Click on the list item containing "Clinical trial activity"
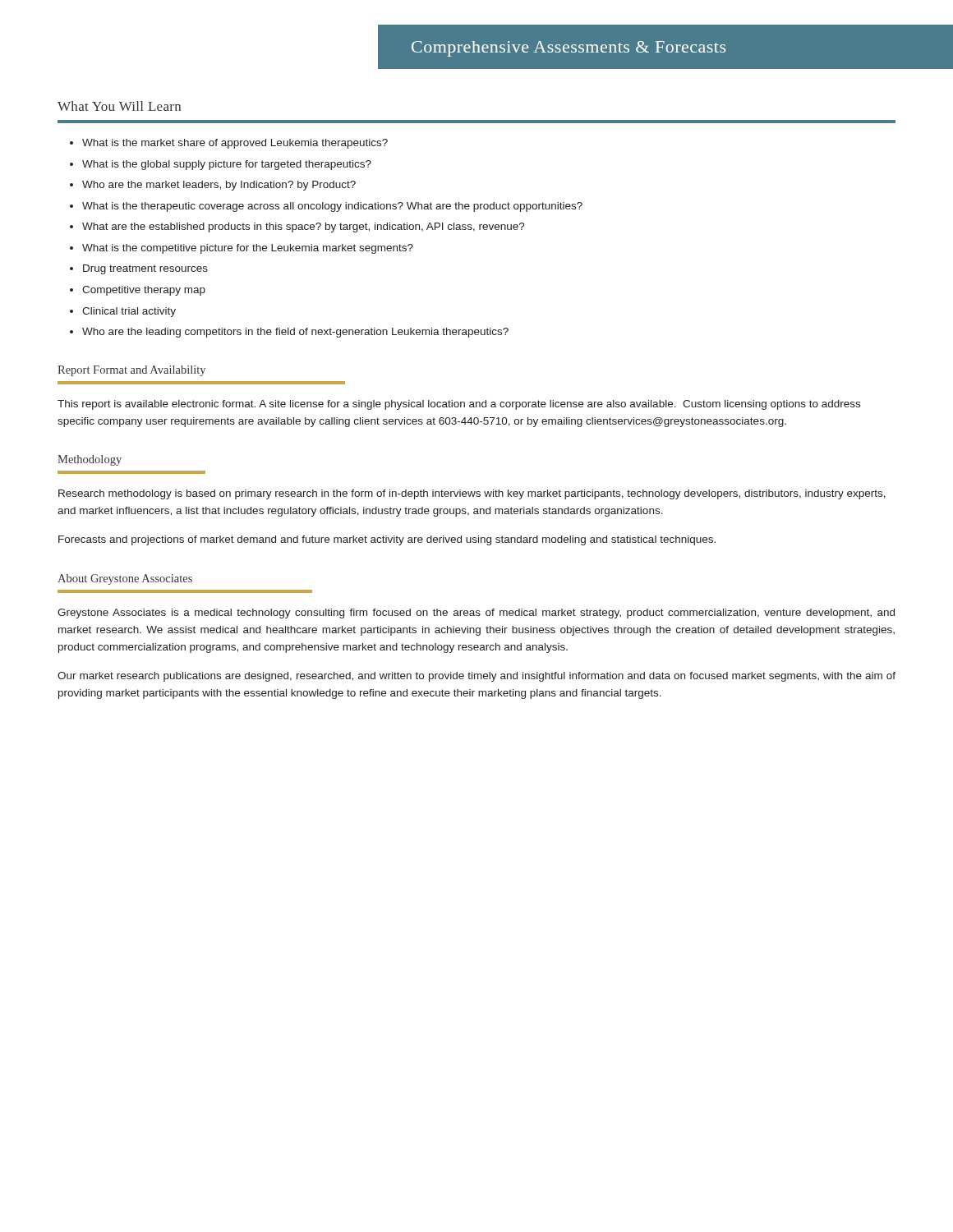Screen dimensions: 1232x953 129,310
